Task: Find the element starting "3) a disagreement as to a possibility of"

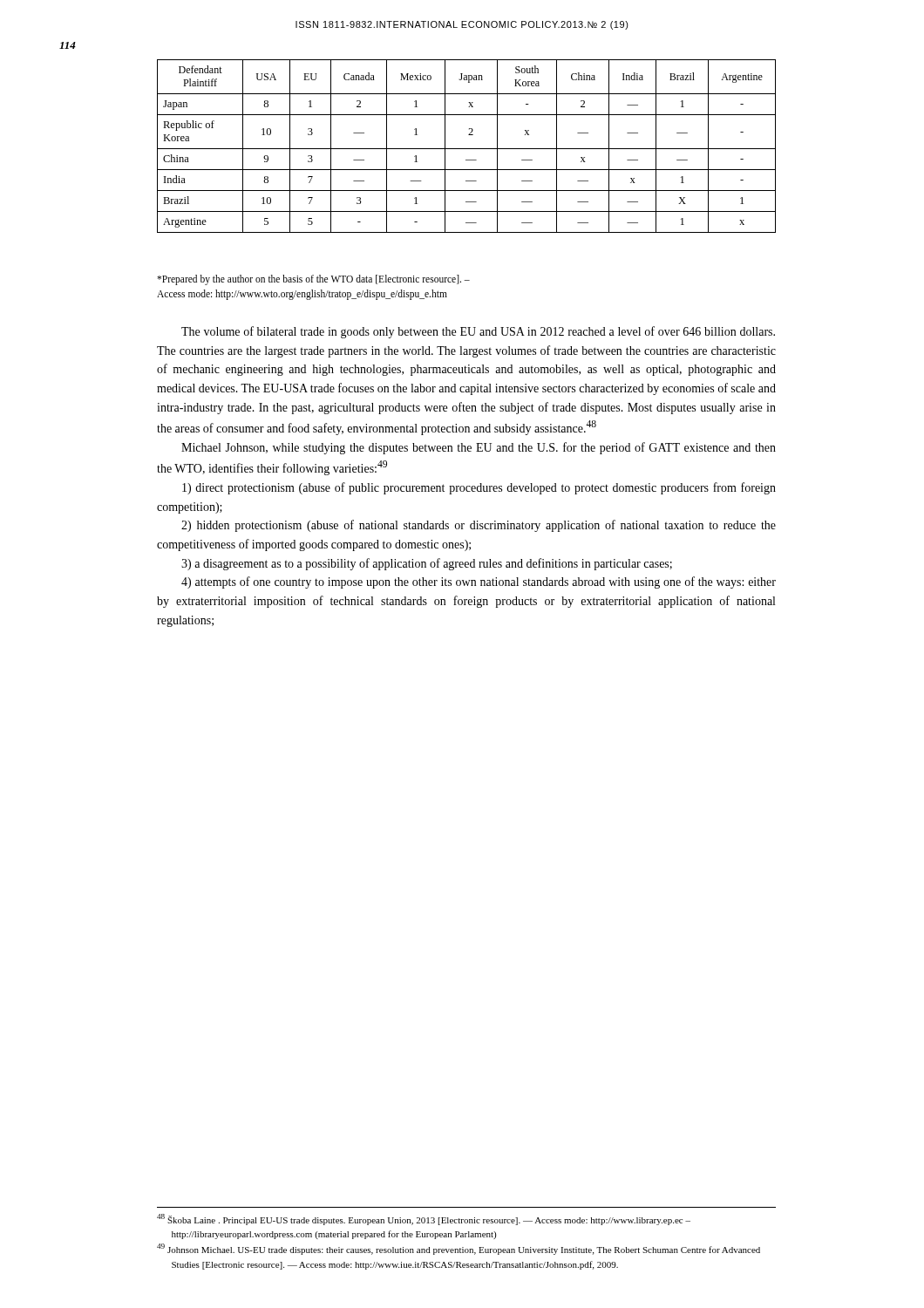Action: click(x=466, y=564)
